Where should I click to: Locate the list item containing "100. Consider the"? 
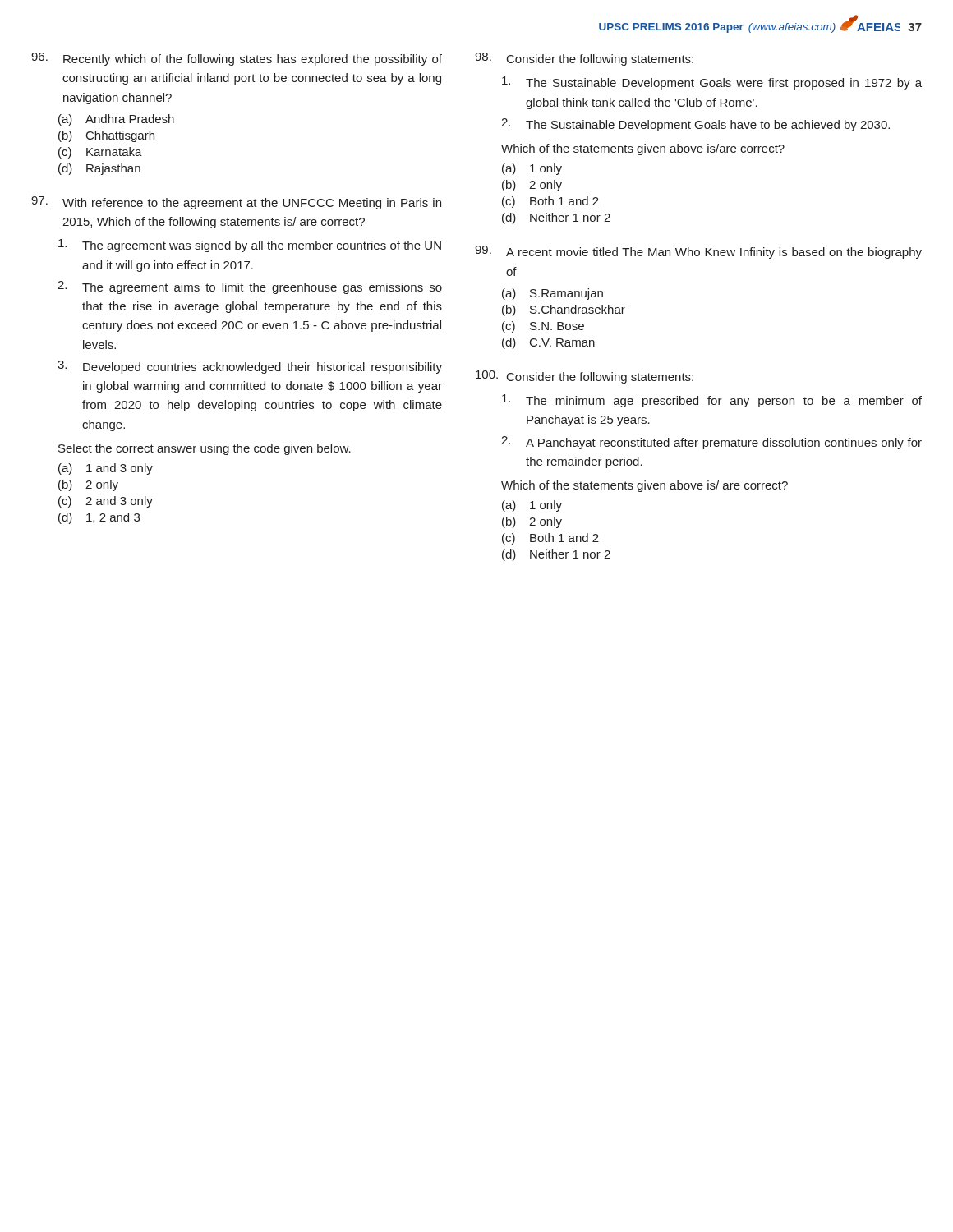(585, 377)
